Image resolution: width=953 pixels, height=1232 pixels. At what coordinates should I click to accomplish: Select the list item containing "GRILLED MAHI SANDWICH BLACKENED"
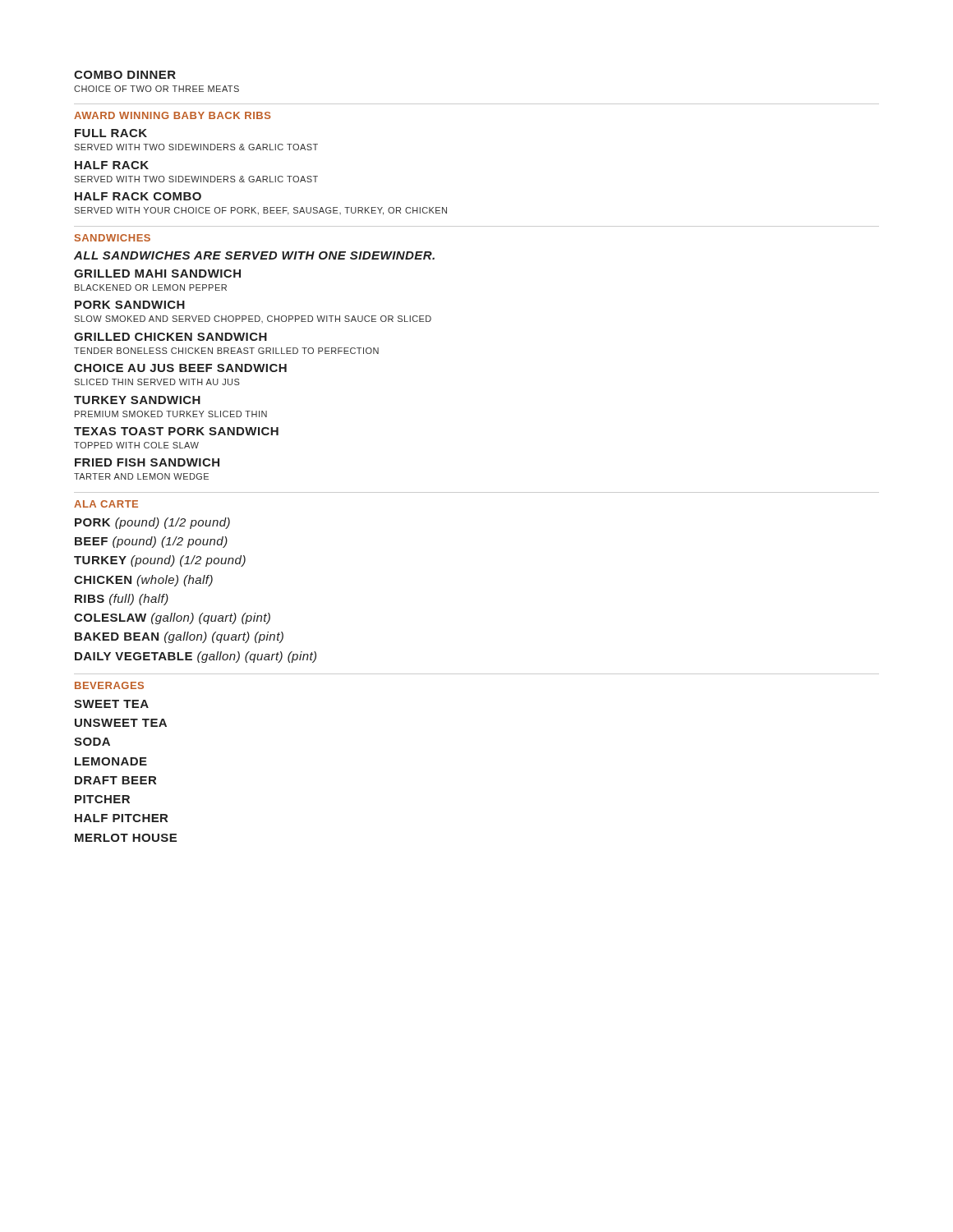coord(157,274)
